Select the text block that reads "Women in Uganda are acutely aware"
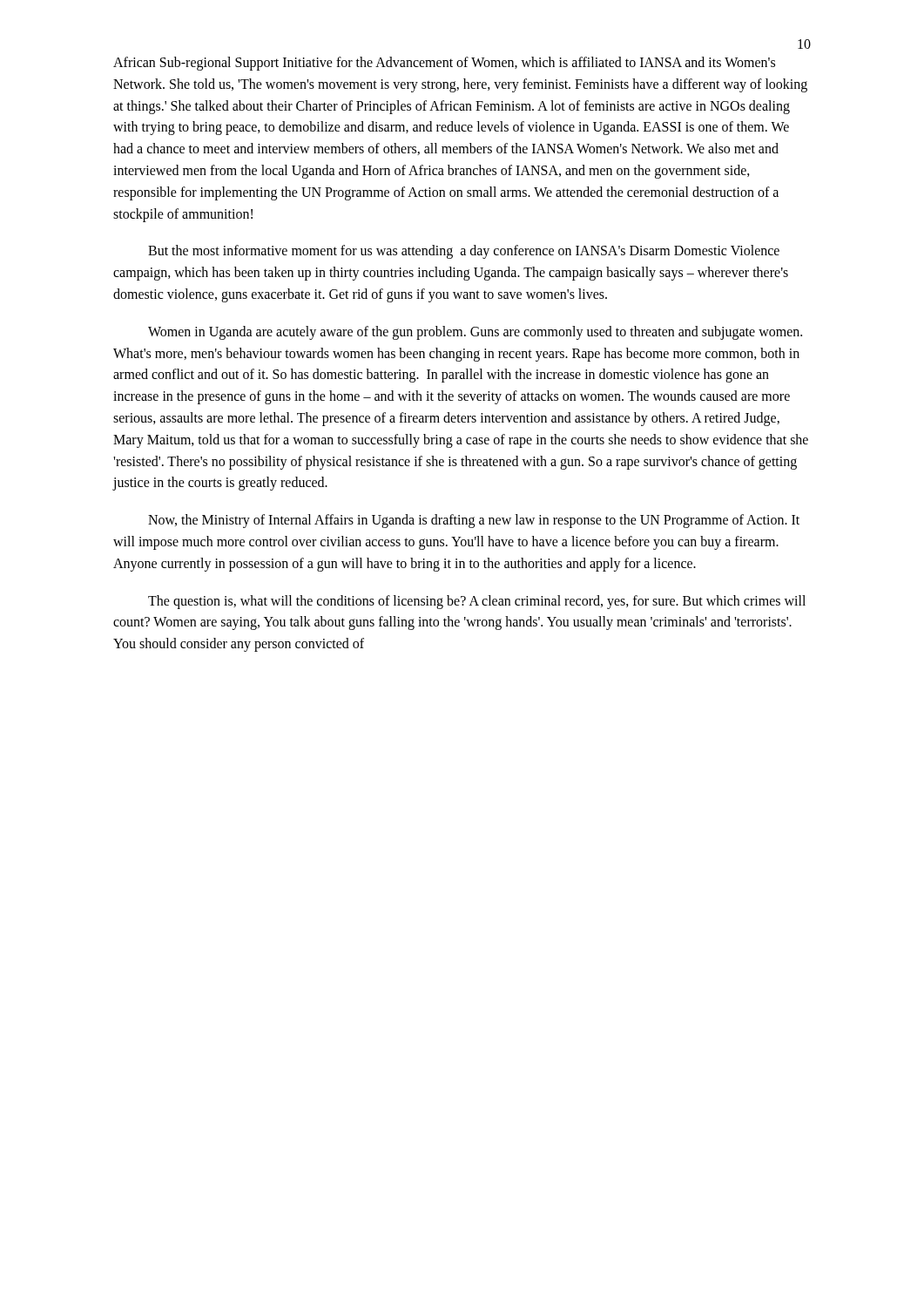The height and width of the screenshot is (1307, 924). 462,408
